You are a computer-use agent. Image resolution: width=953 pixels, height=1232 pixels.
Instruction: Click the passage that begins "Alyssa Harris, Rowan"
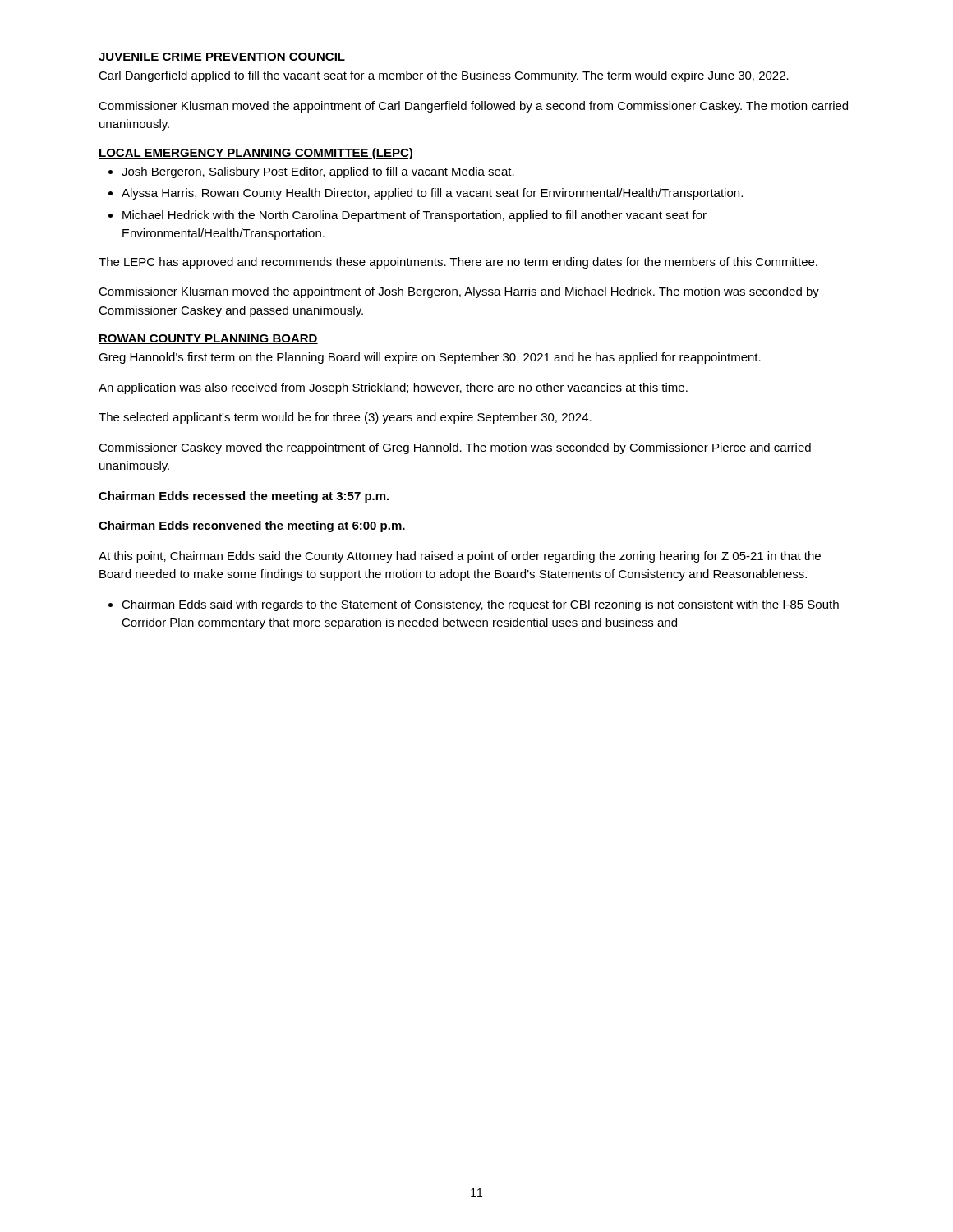(433, 193)
